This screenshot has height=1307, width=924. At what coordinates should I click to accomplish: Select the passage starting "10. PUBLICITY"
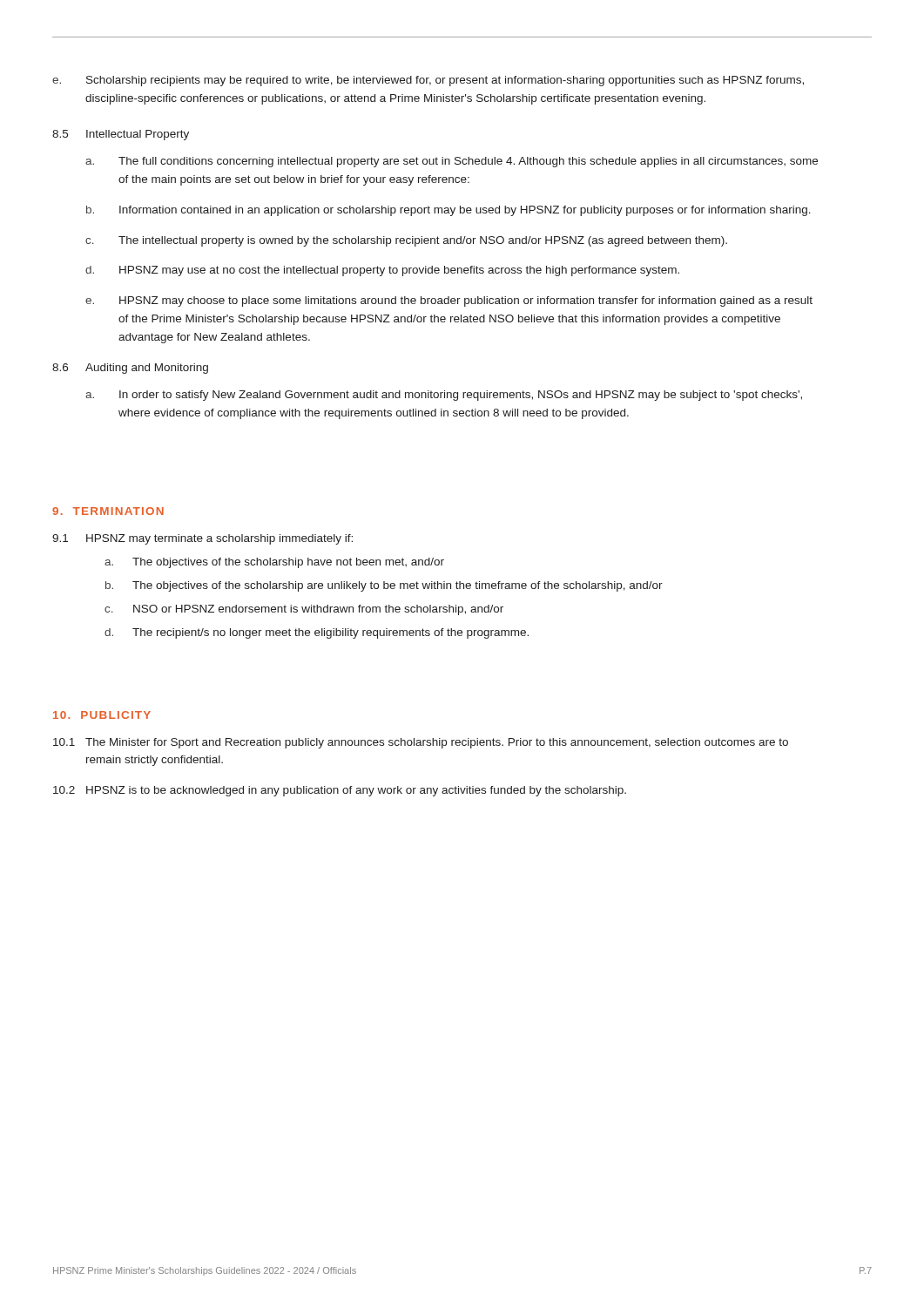pyautogui.click(x=102, y=715)
